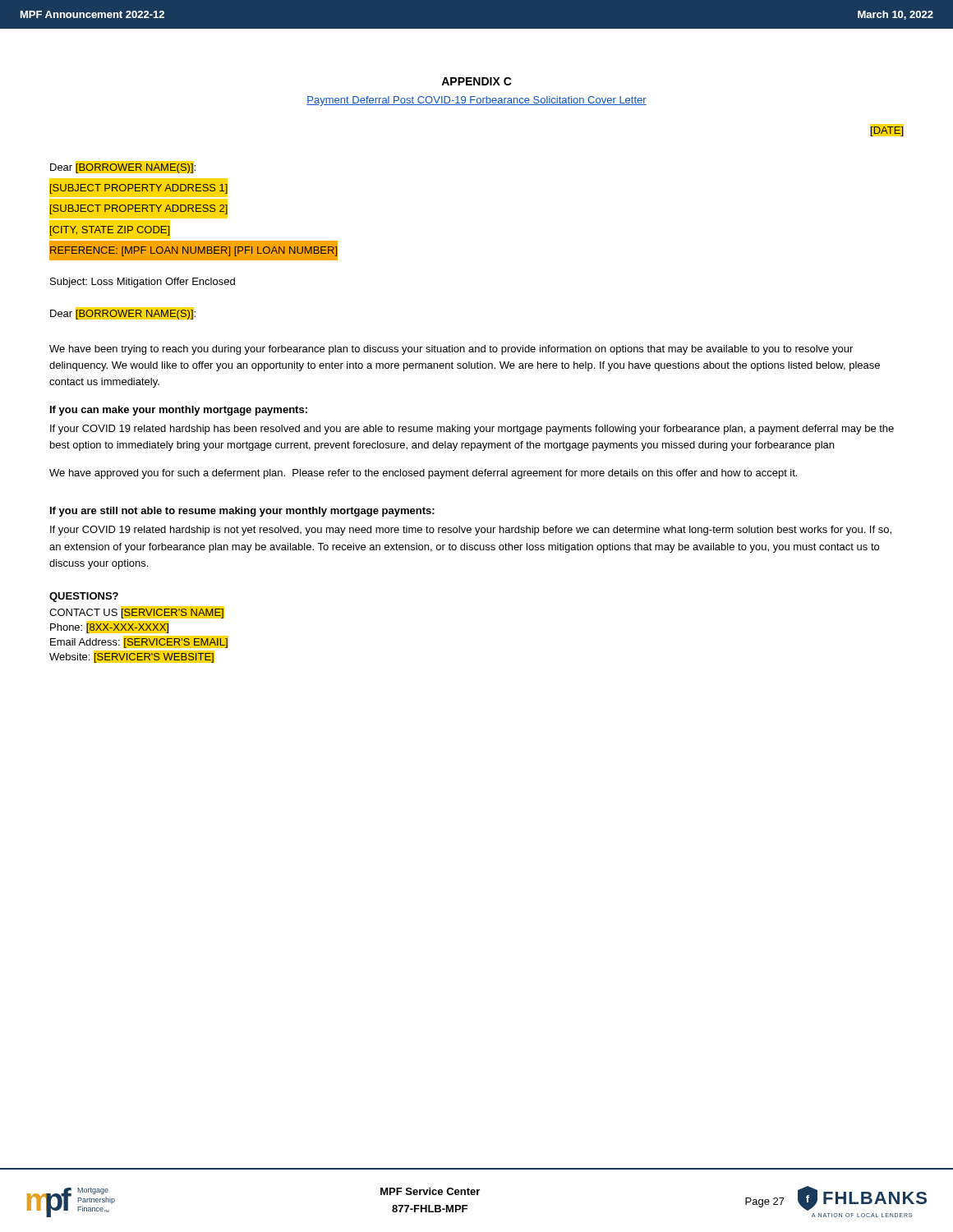This screenshot has height=1232, width=953.
Task: Select the text block starting "QUESTIONS? CONTACT US [SERVICER'S NAME]"
Action: coord(84,597)
